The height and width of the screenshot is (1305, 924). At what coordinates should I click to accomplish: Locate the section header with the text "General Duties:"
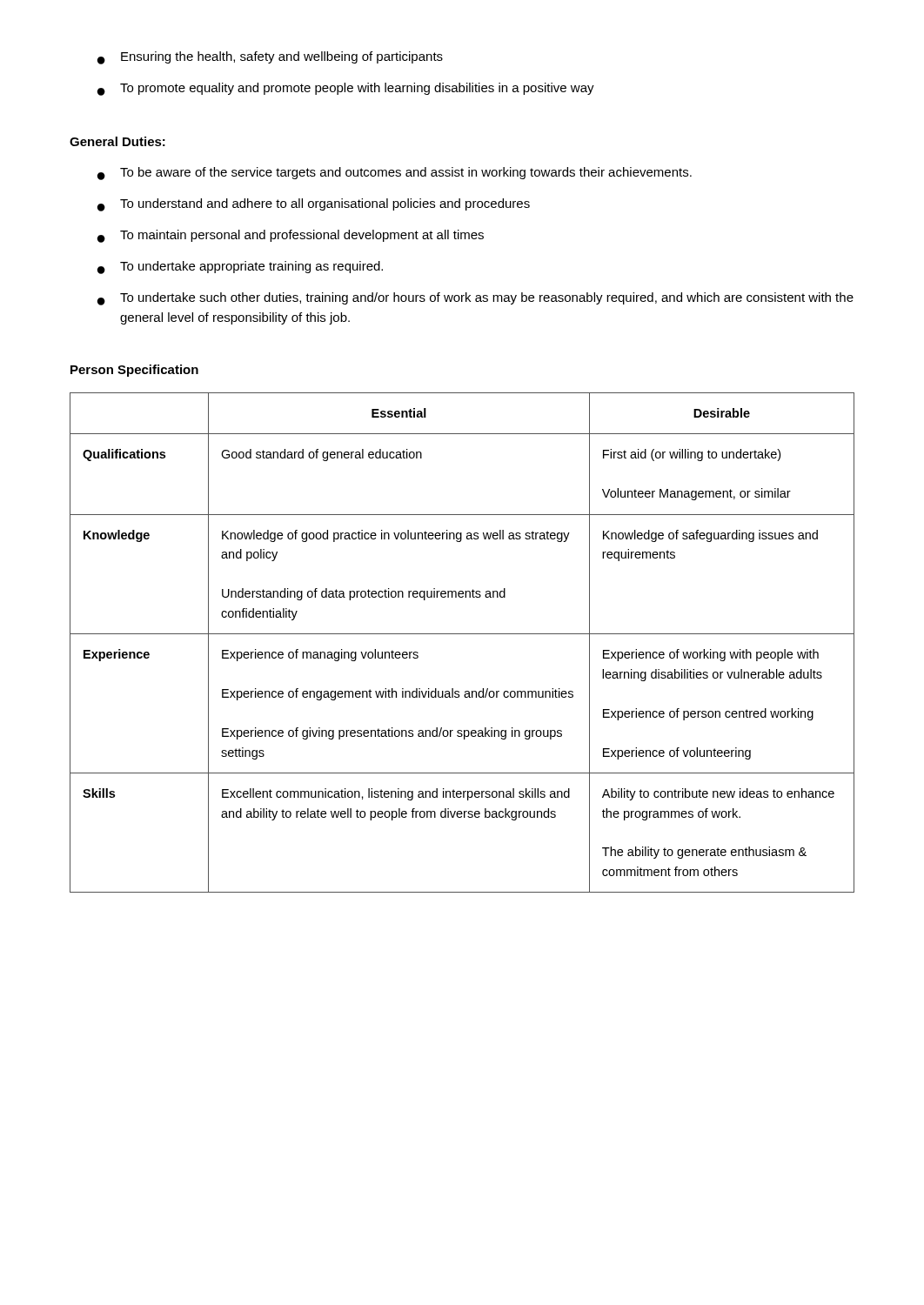click(118, 141)
